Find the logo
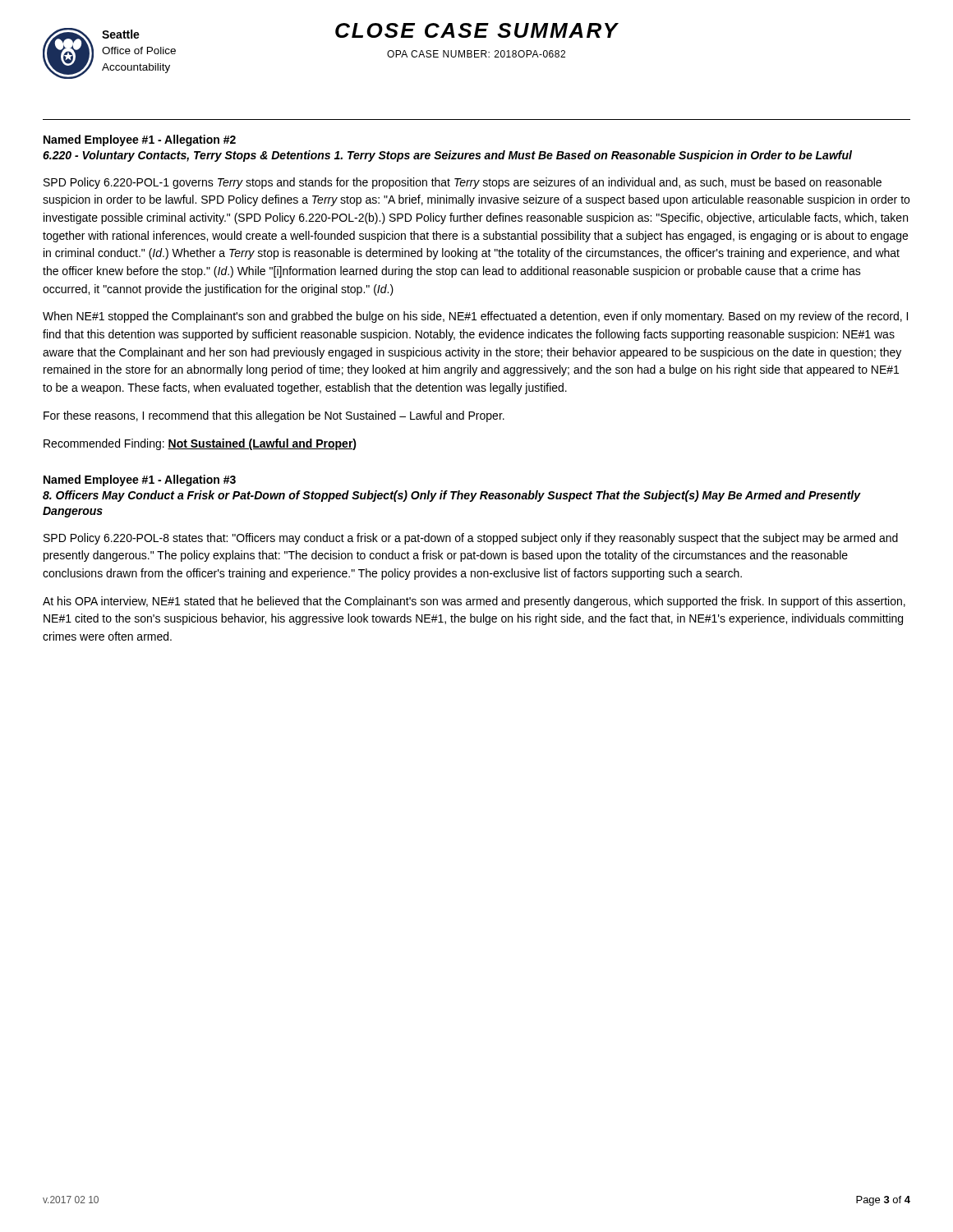Screen dimensions: 1232x953 pos(72,53)
